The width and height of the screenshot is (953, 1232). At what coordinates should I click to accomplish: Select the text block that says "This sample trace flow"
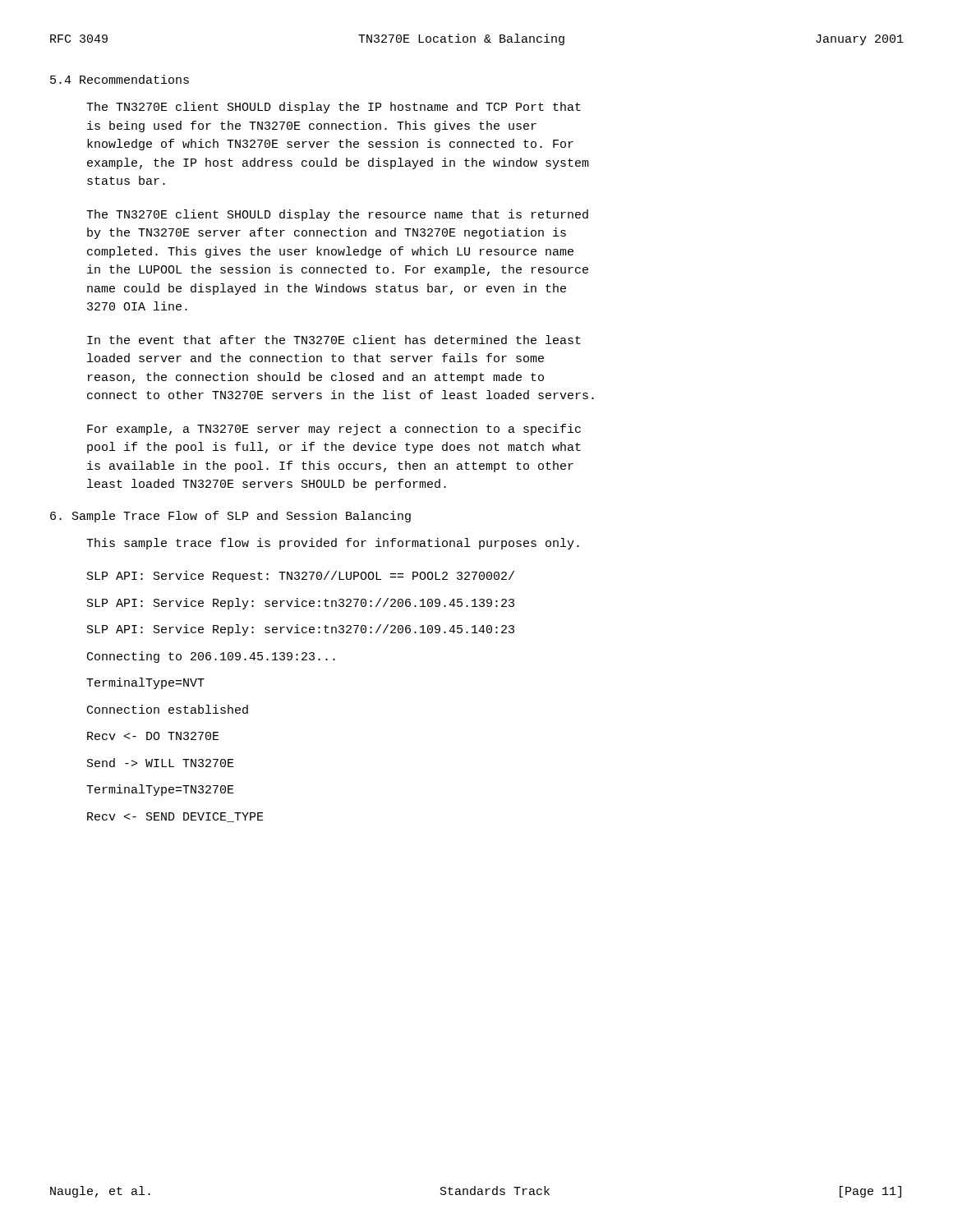[334, 544]
